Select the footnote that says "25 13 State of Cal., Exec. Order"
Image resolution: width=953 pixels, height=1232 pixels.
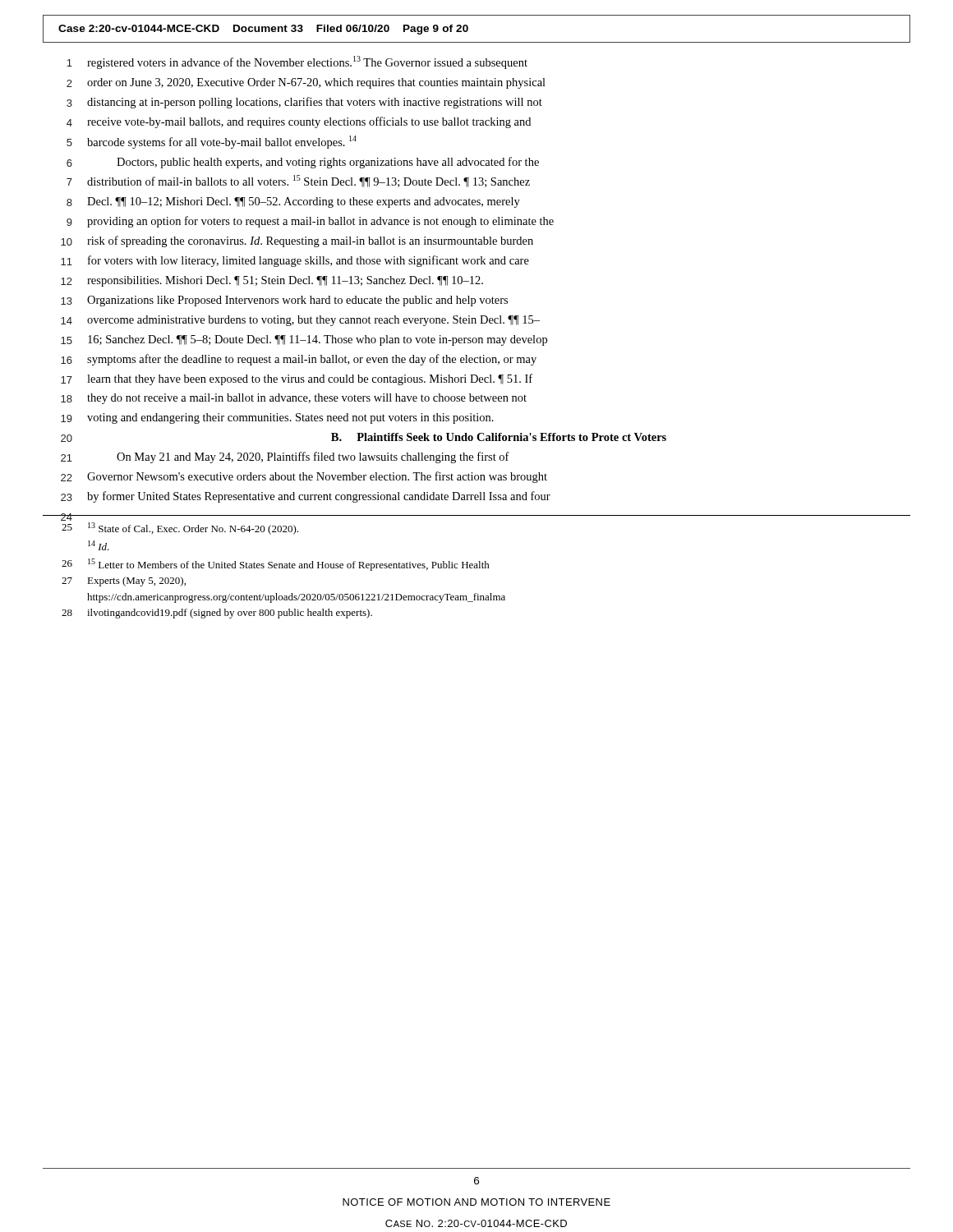[180, 529]
